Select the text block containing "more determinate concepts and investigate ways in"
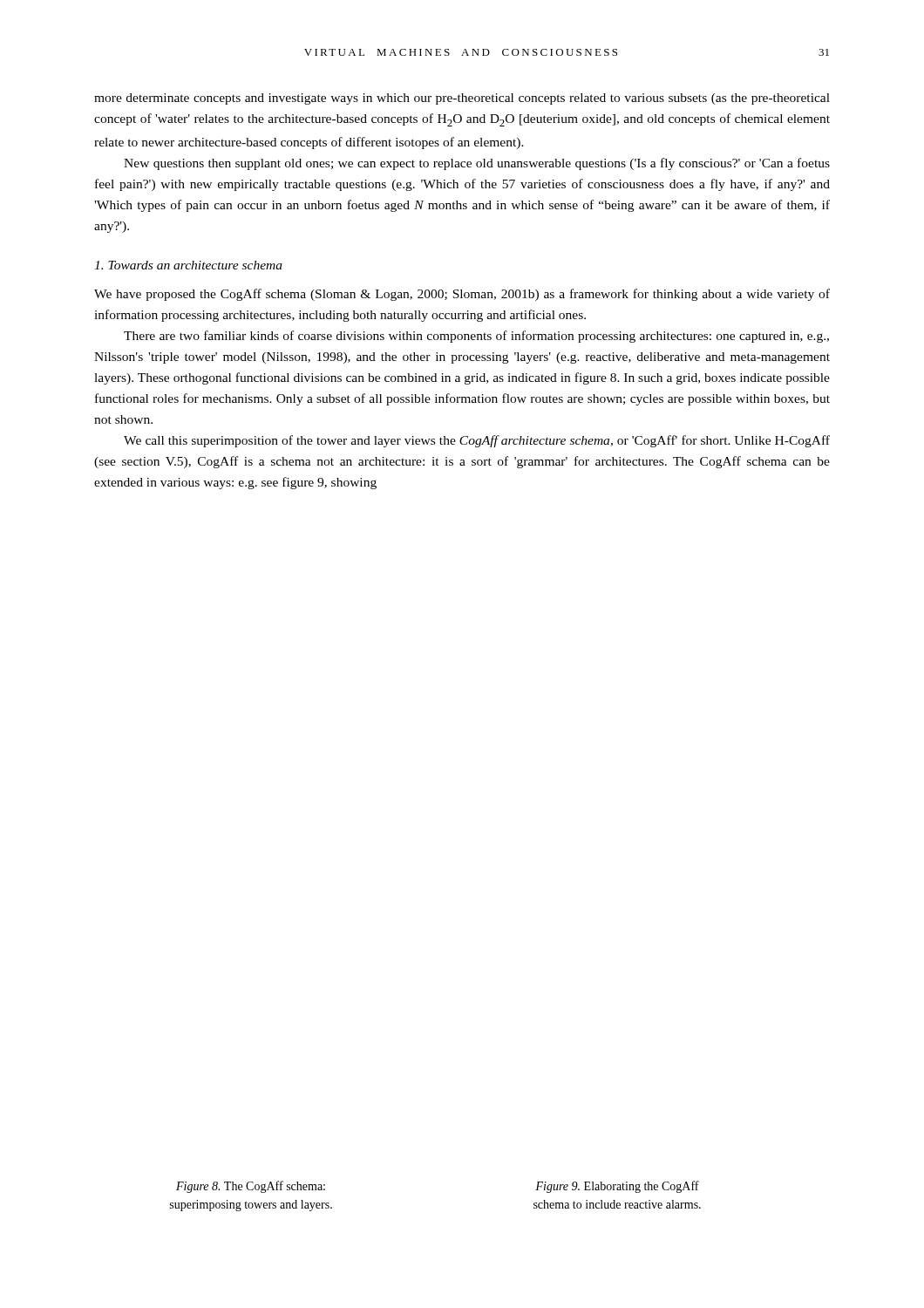924x1308 pixels. click(x=462, y=120)
